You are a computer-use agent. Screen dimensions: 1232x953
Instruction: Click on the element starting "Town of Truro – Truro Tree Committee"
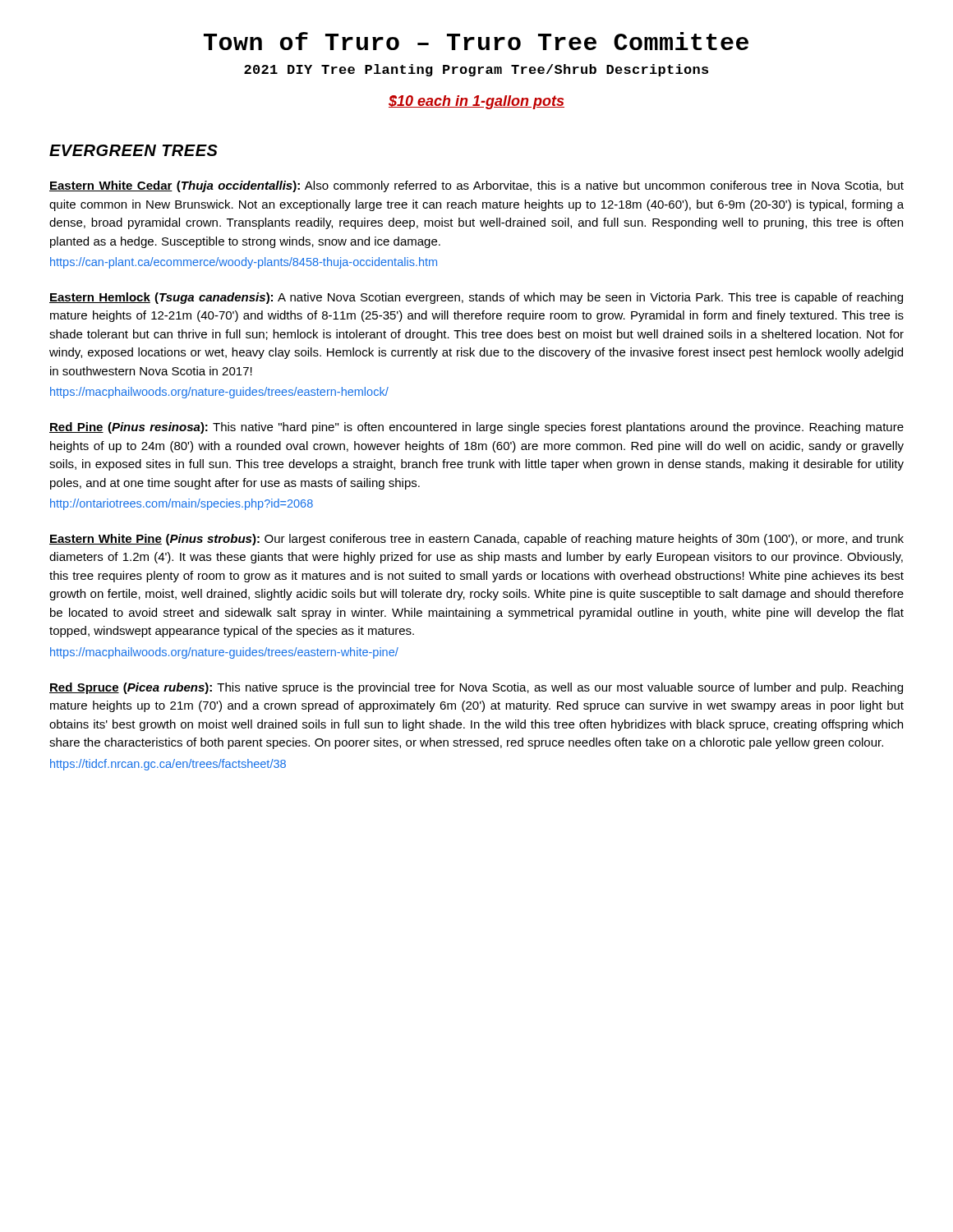(476, 44)
